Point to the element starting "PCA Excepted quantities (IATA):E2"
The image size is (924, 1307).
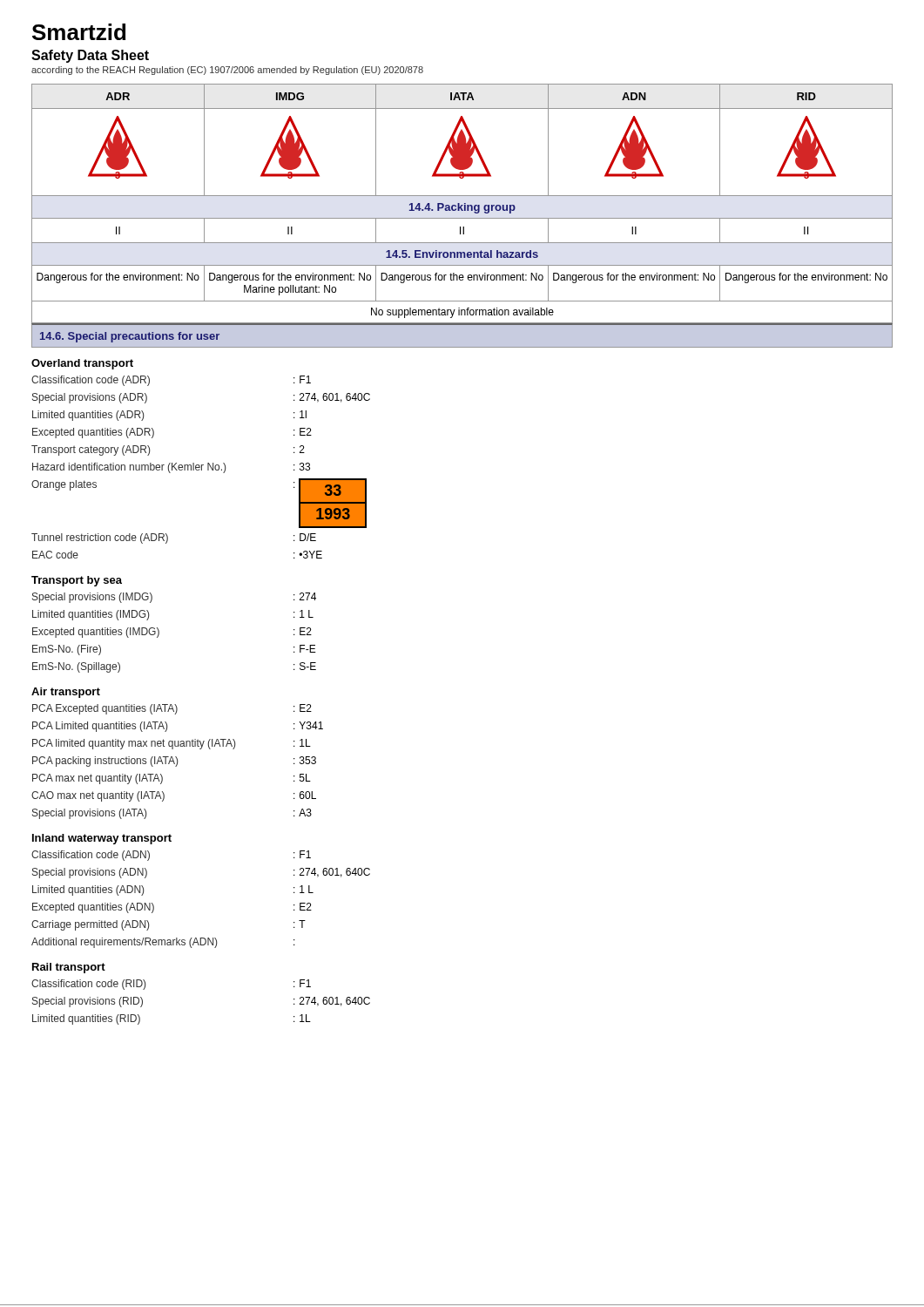click(172, 708)
